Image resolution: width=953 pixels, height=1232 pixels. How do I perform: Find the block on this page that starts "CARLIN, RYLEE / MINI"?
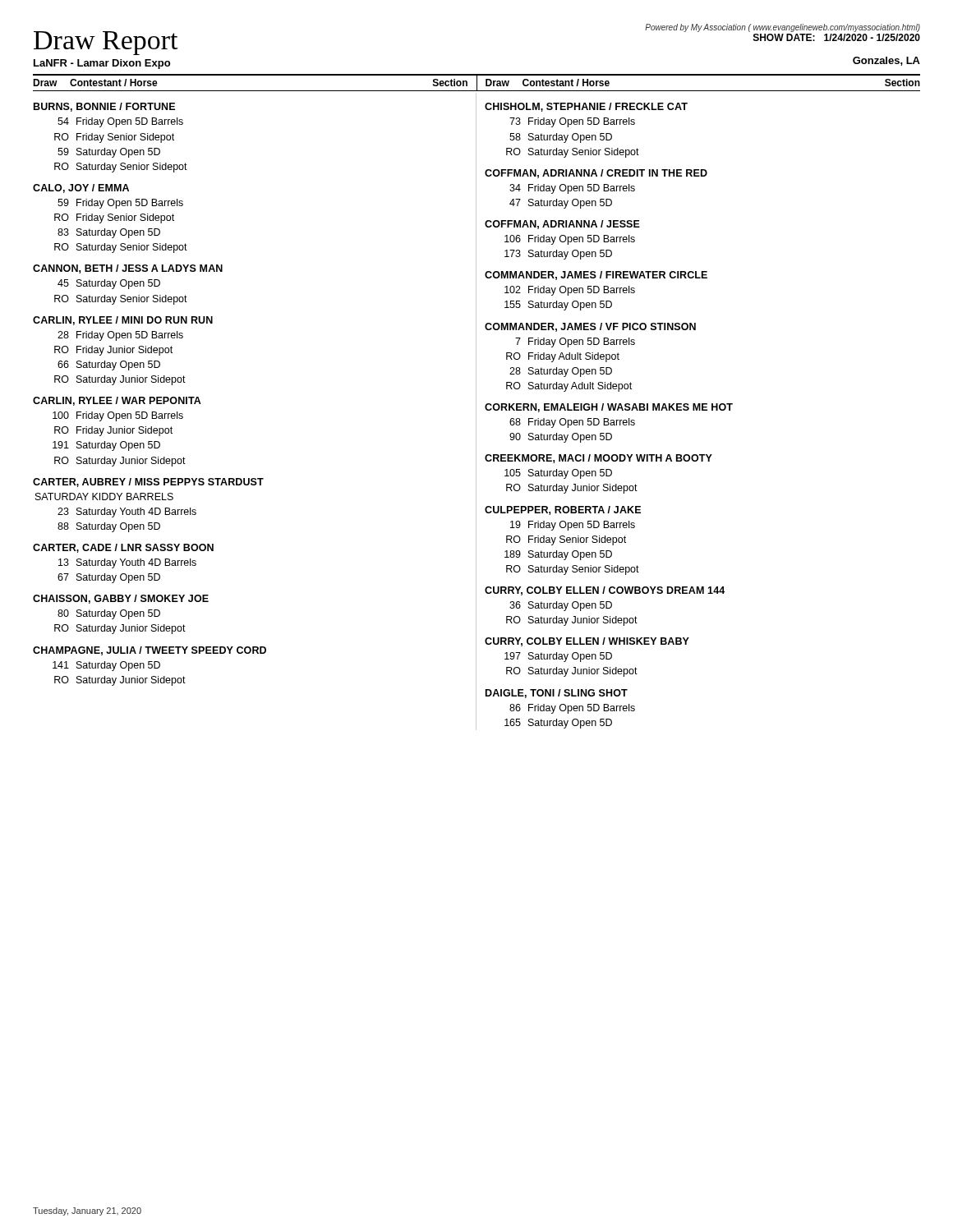[x=123, y=320]
